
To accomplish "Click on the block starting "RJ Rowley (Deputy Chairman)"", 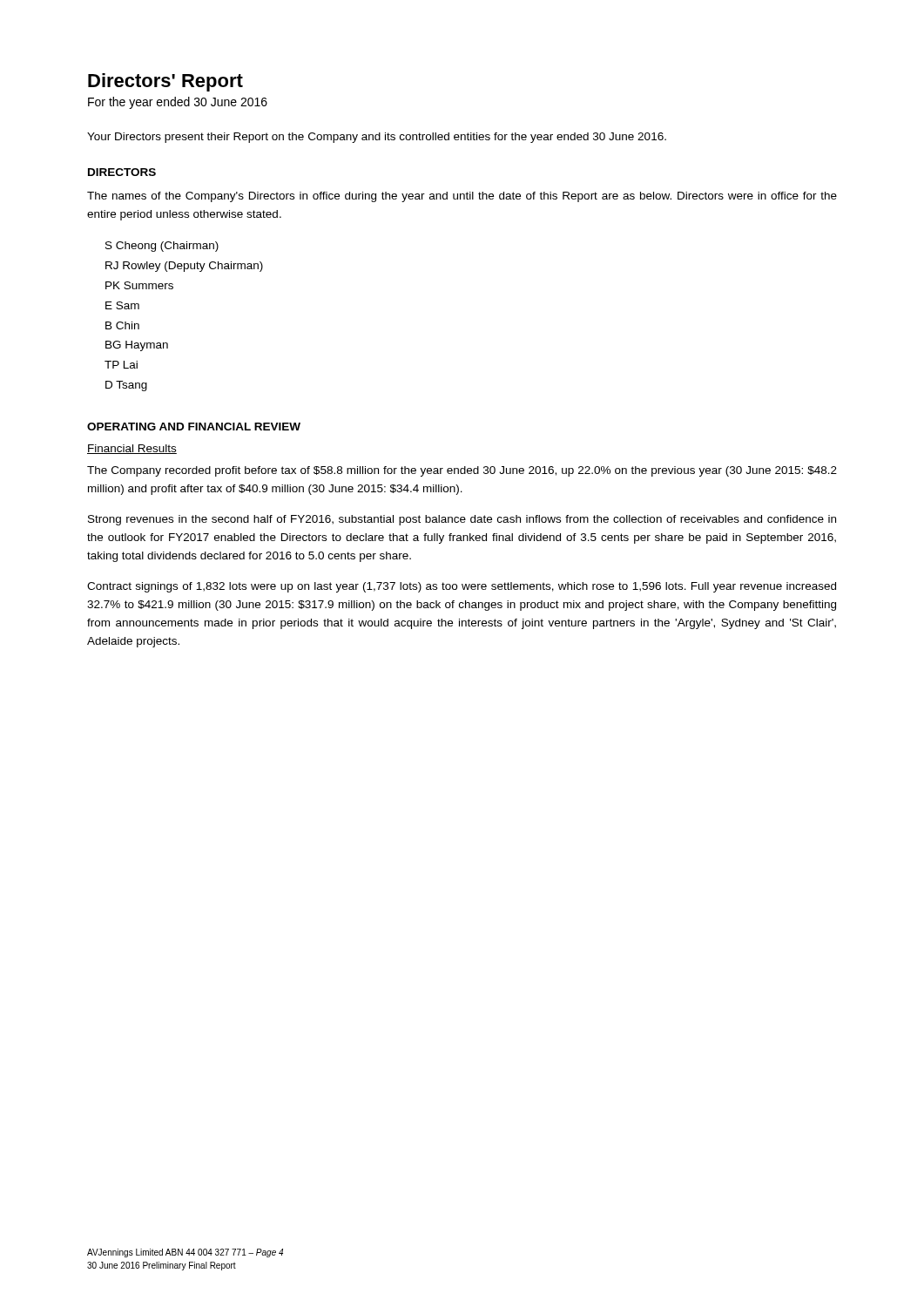I will pyautogui.click(x=184, y=265).
